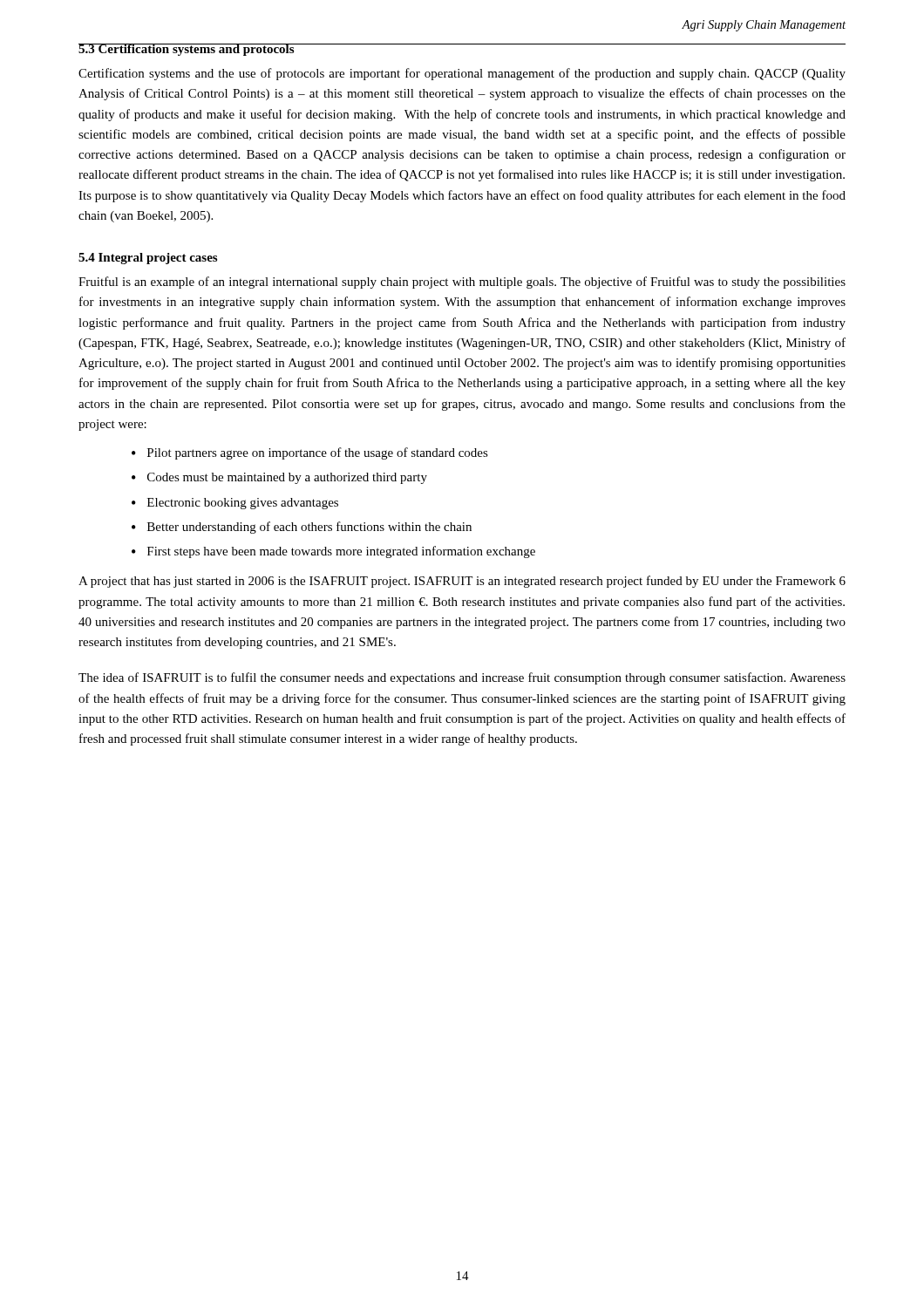Click the passage that begins "Certification systems and the use"
Image resolution: width=924 pixels, height=1308 pixels.
(x=462, y=144)
